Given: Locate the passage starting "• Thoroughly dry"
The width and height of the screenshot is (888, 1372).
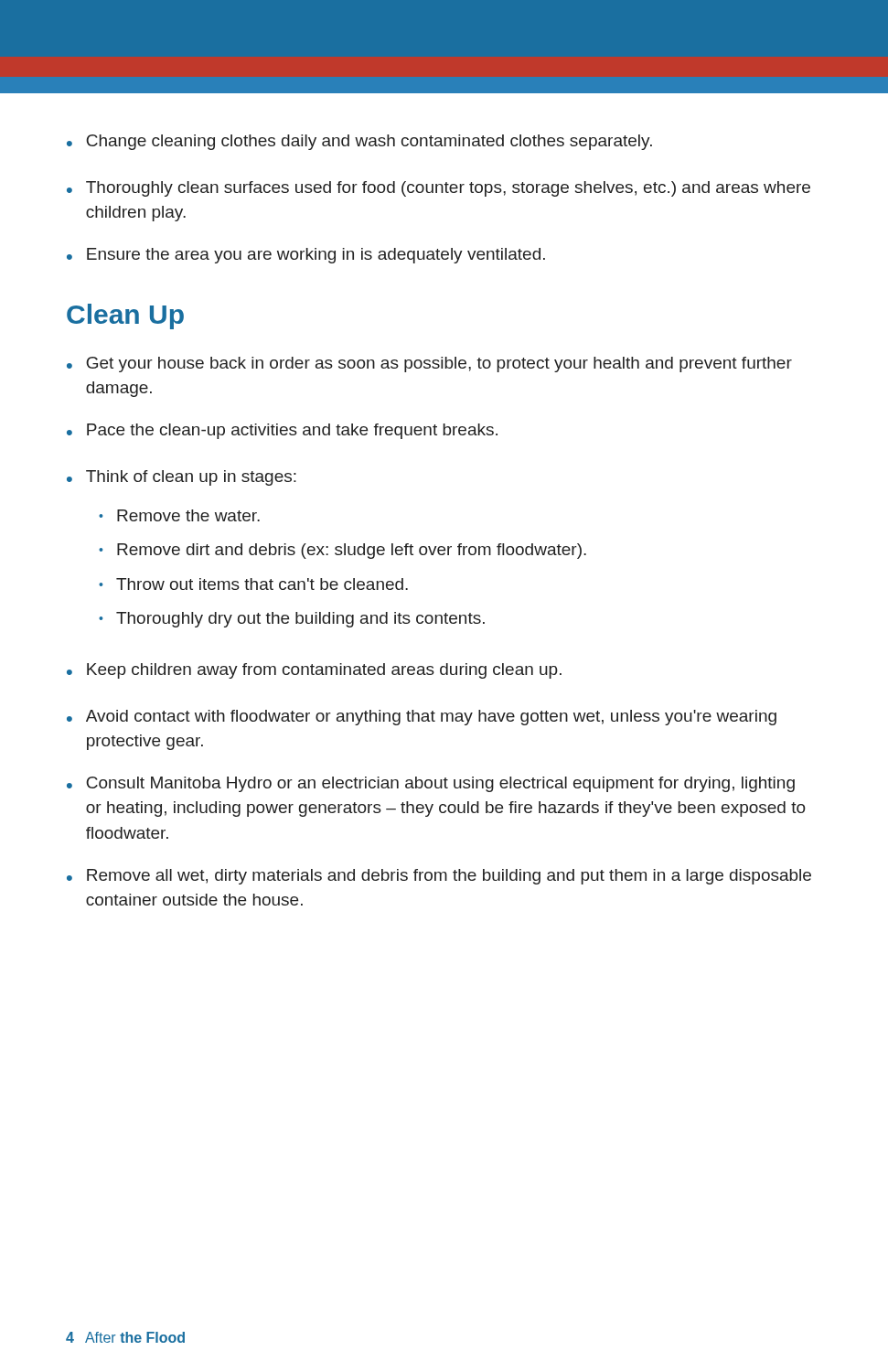Looking at the screenshot, I should click(457, 618).
